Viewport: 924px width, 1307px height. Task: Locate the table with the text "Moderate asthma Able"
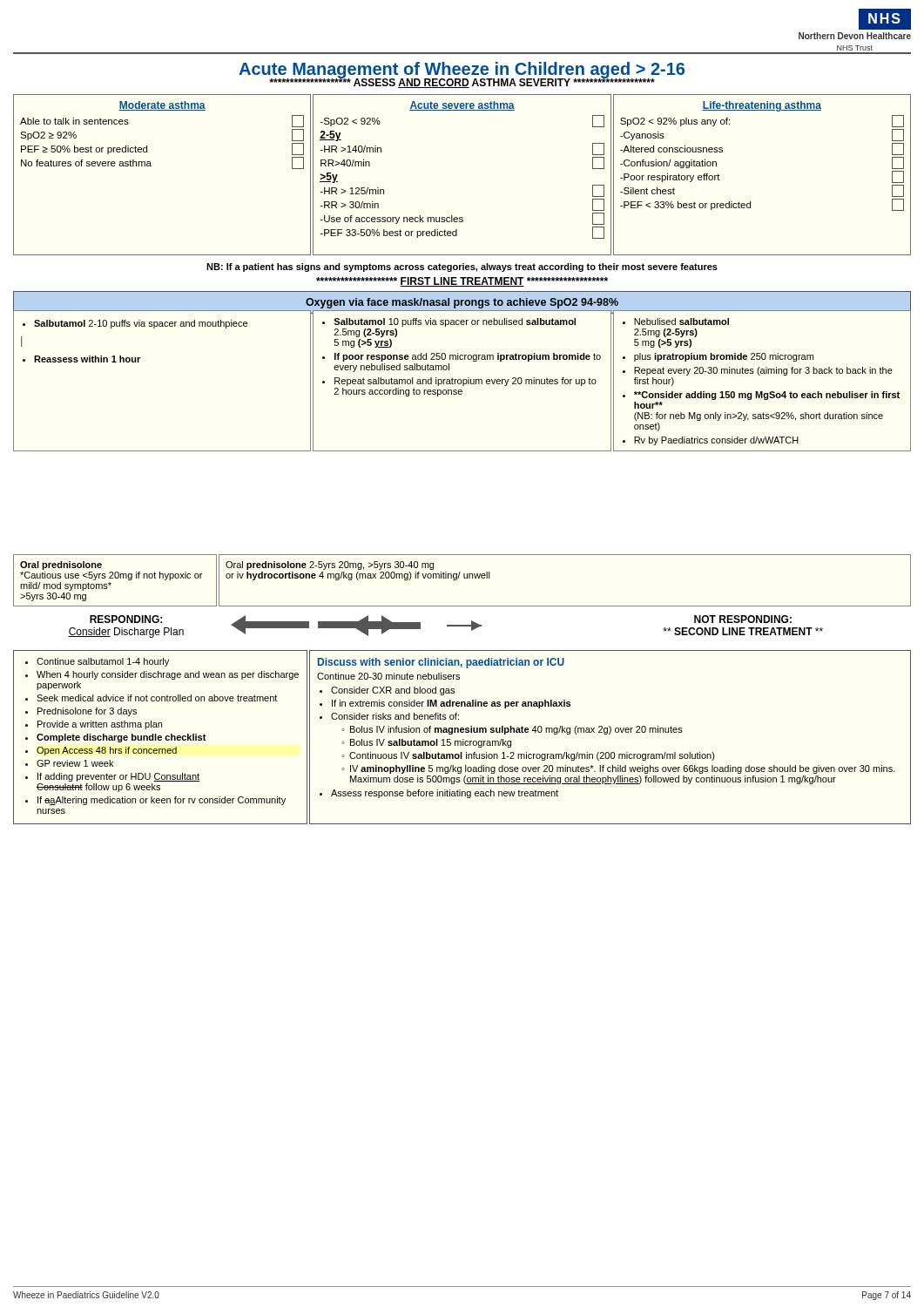462,175
